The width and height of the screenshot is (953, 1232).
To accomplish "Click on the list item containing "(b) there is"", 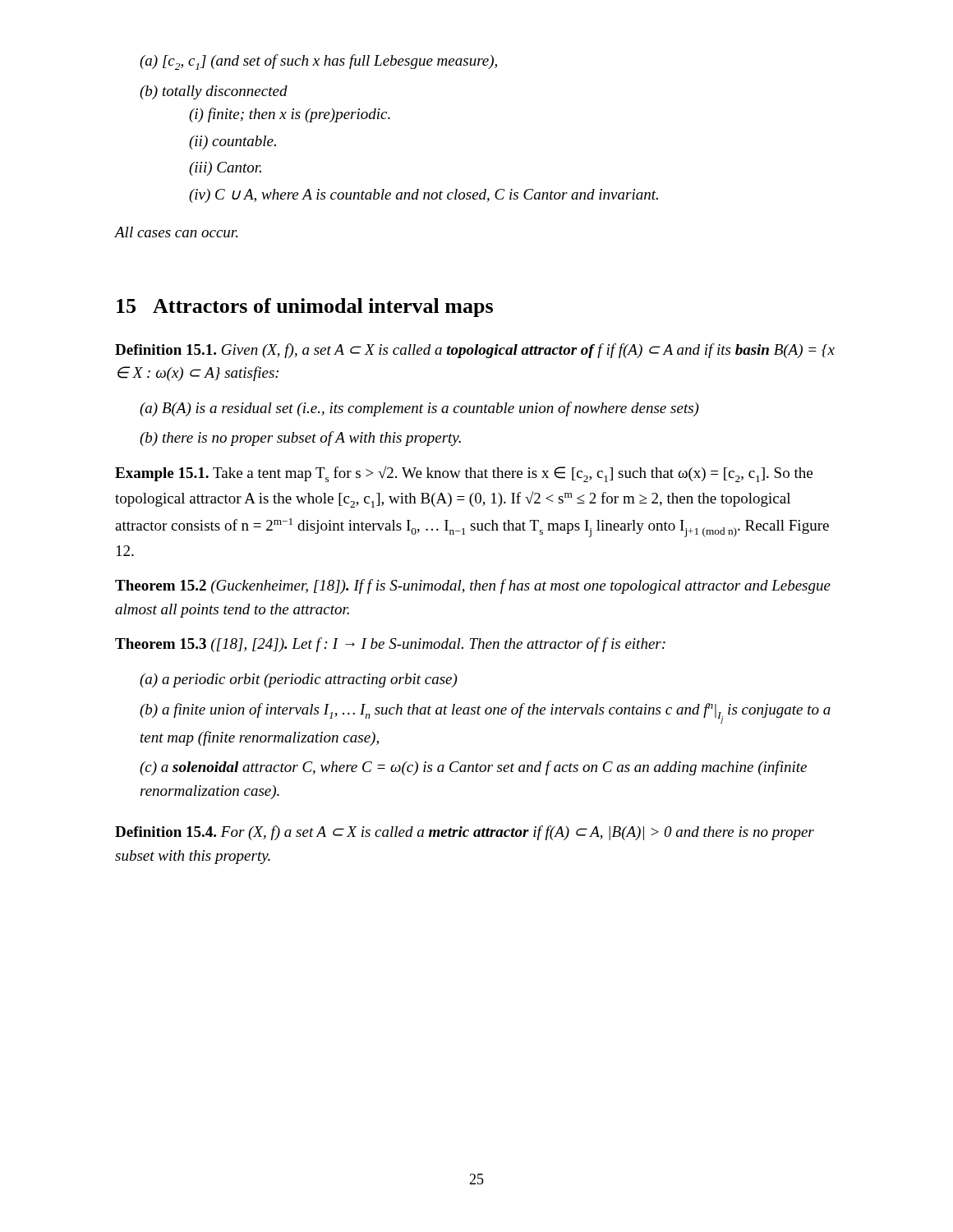I will [x=301, y=438].
